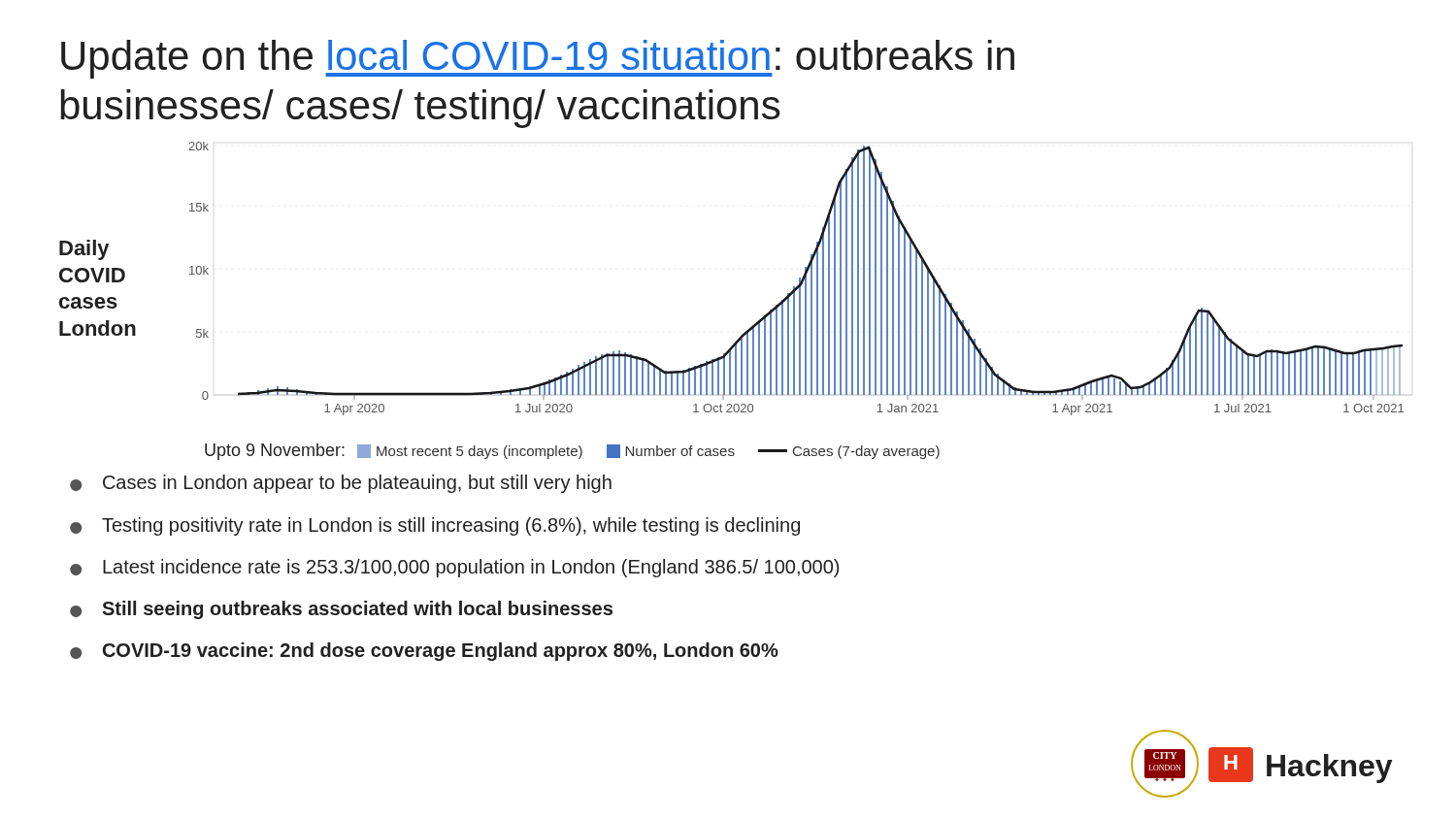
Task: Point to the passage starting "● Cases in London appear to be plateauing,"
Action: tap(341, 484)
